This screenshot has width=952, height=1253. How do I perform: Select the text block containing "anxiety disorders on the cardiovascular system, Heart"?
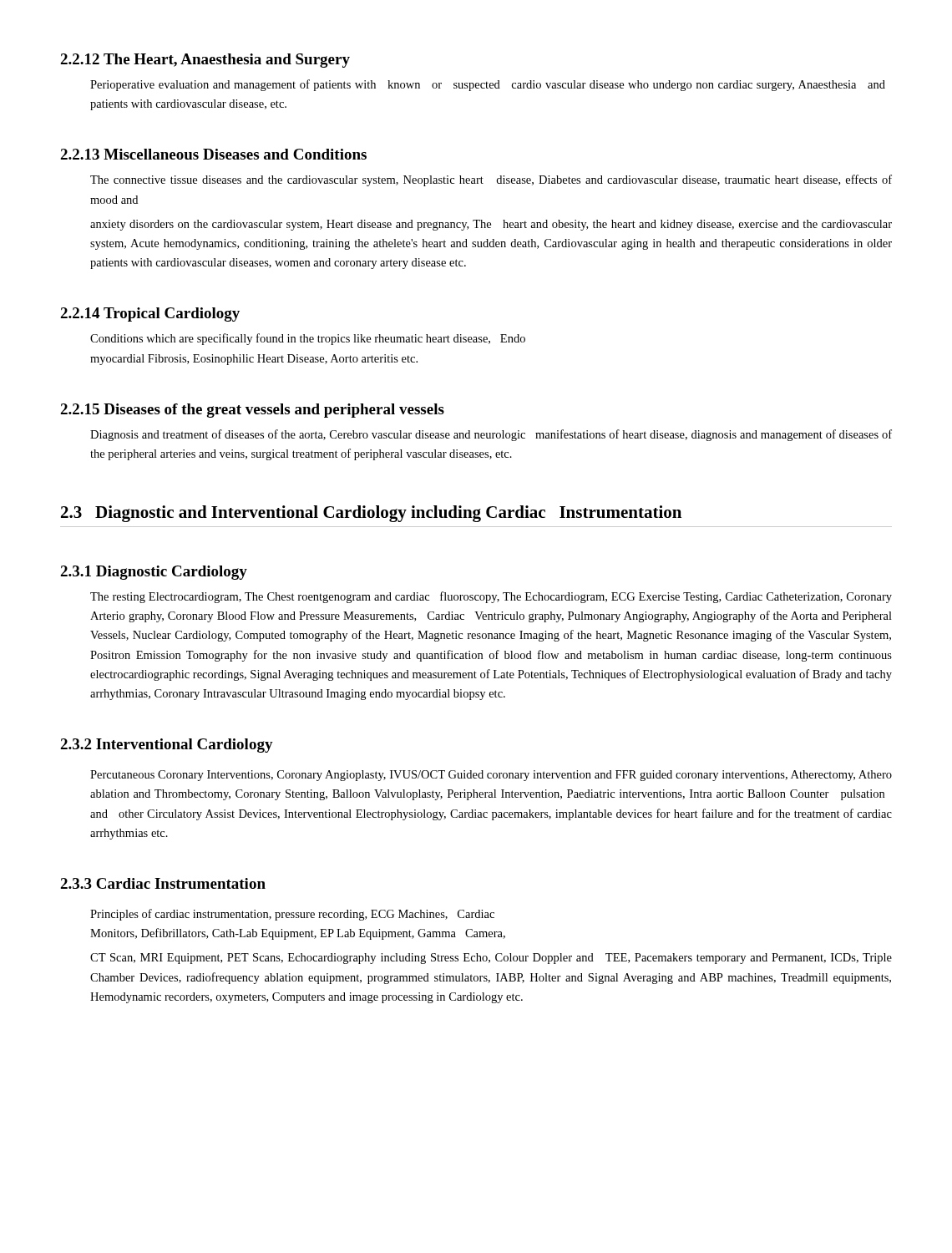click(491, 243)
